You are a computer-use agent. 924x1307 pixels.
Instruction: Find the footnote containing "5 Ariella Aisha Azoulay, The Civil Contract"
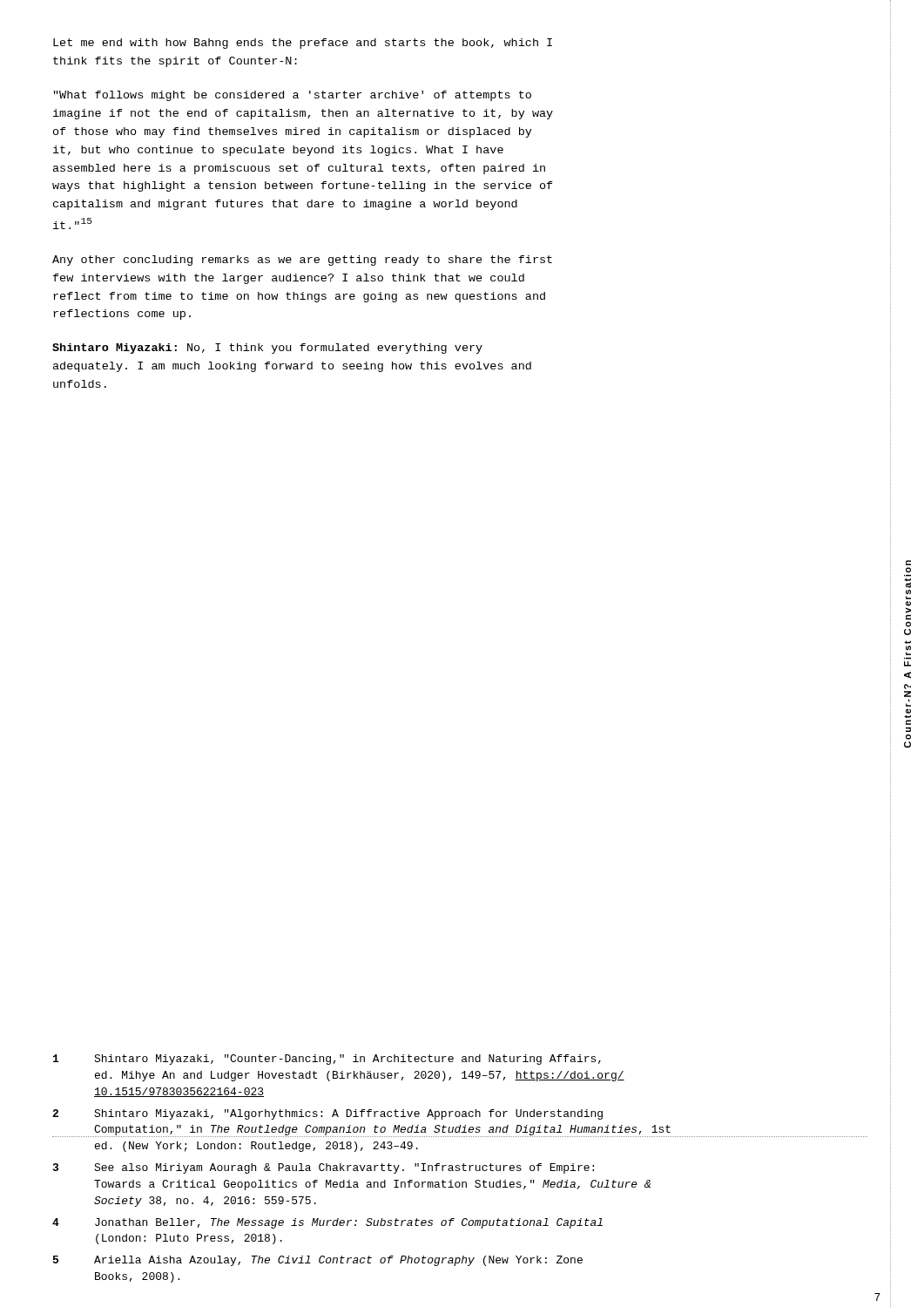460,1270
